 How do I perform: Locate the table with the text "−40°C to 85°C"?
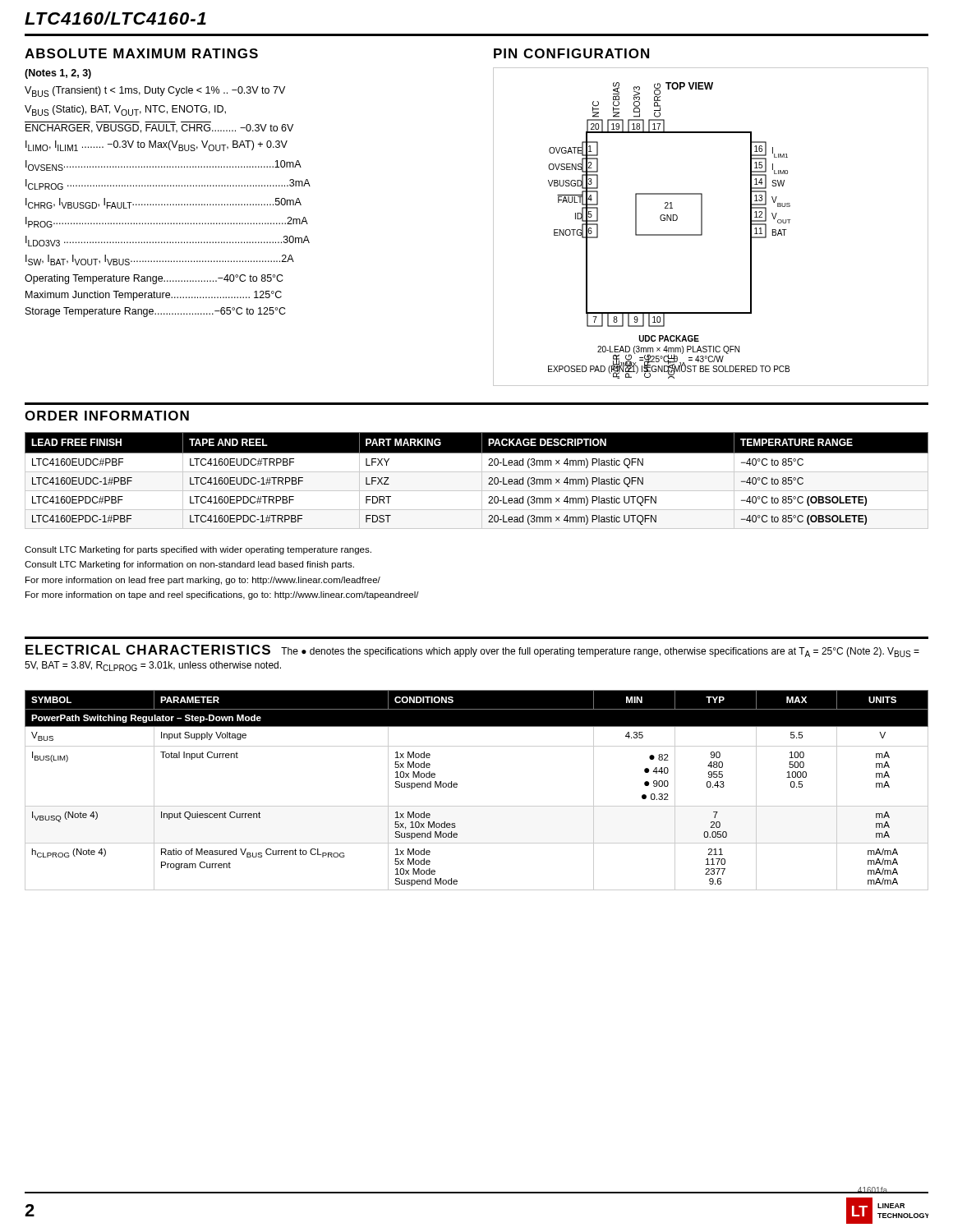pyautogui.click(x=476, y=480)
